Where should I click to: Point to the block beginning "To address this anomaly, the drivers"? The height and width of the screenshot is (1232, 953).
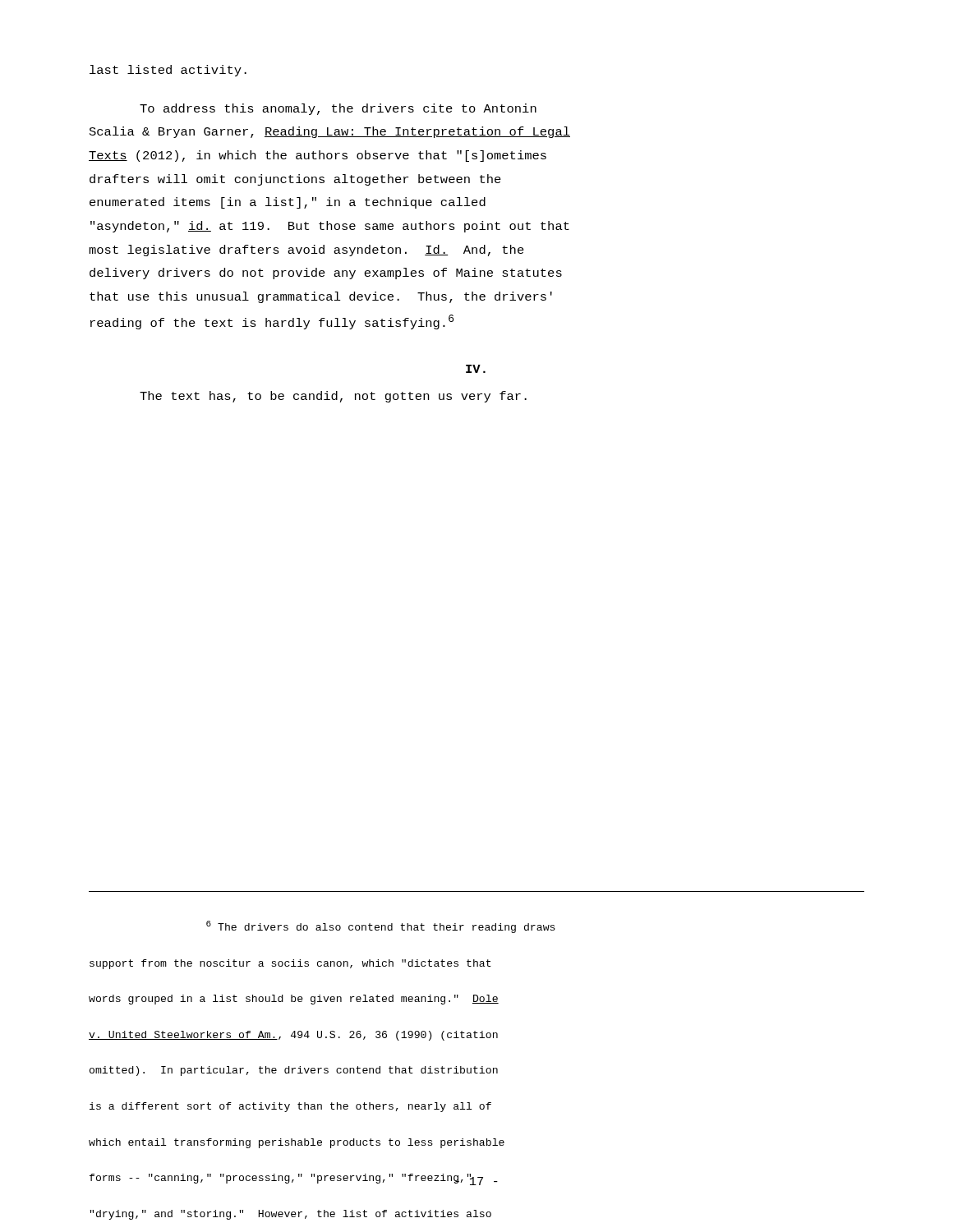(x=476, y=214)
